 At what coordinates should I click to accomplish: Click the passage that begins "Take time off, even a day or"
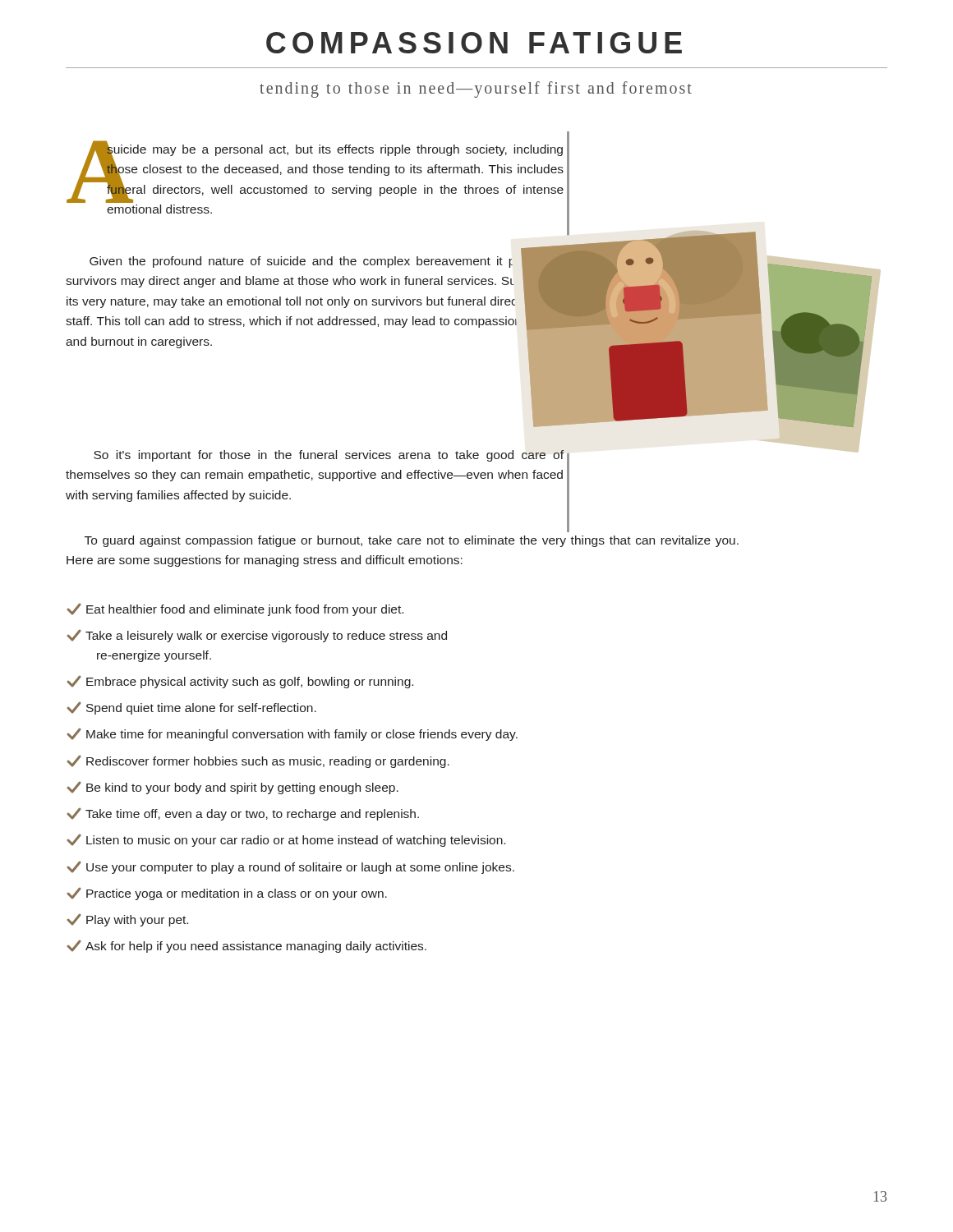pos(243,814)
